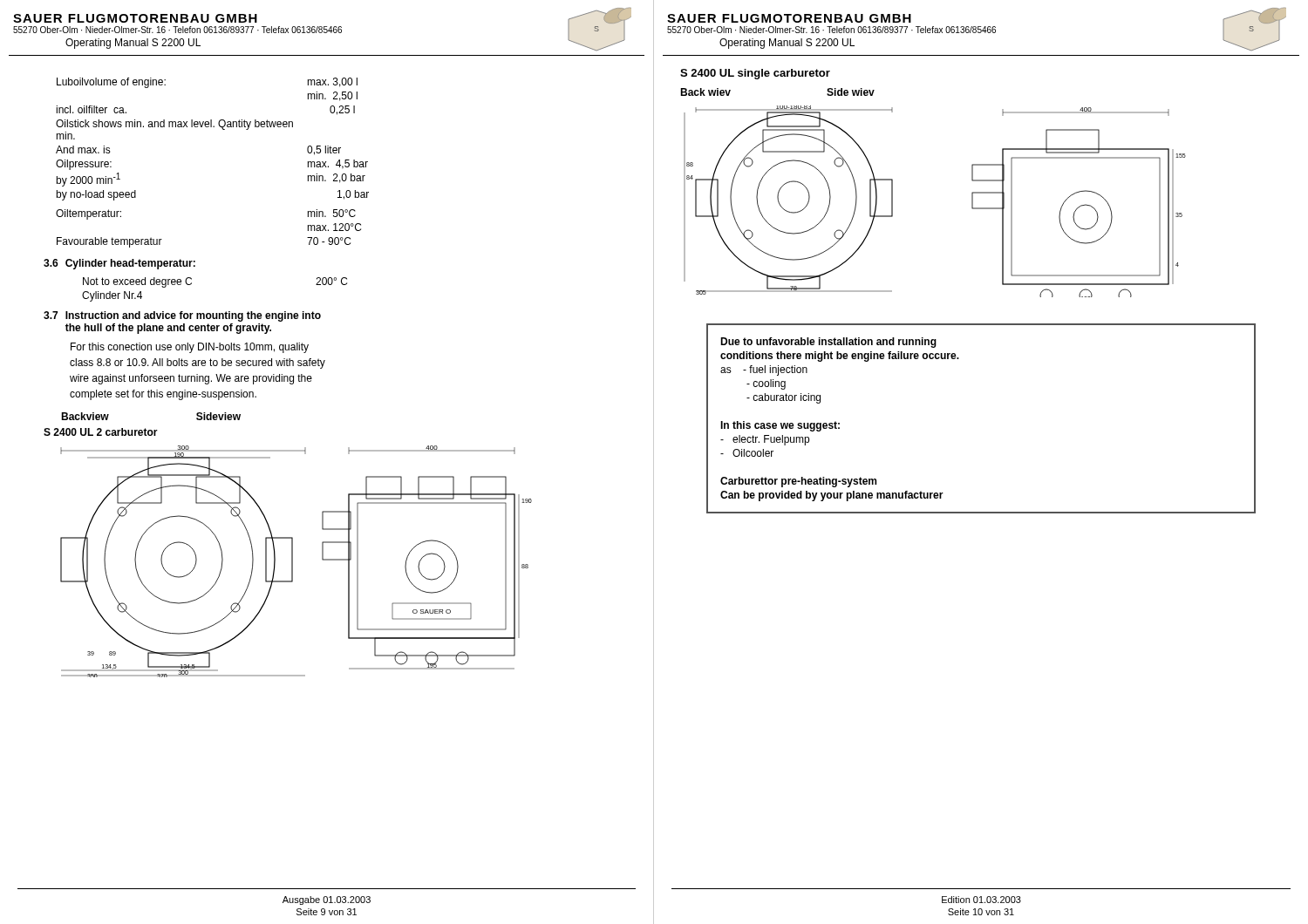Click on the text starting "S 2400 UL single"
1308x924 pixels.
(755, 73)
